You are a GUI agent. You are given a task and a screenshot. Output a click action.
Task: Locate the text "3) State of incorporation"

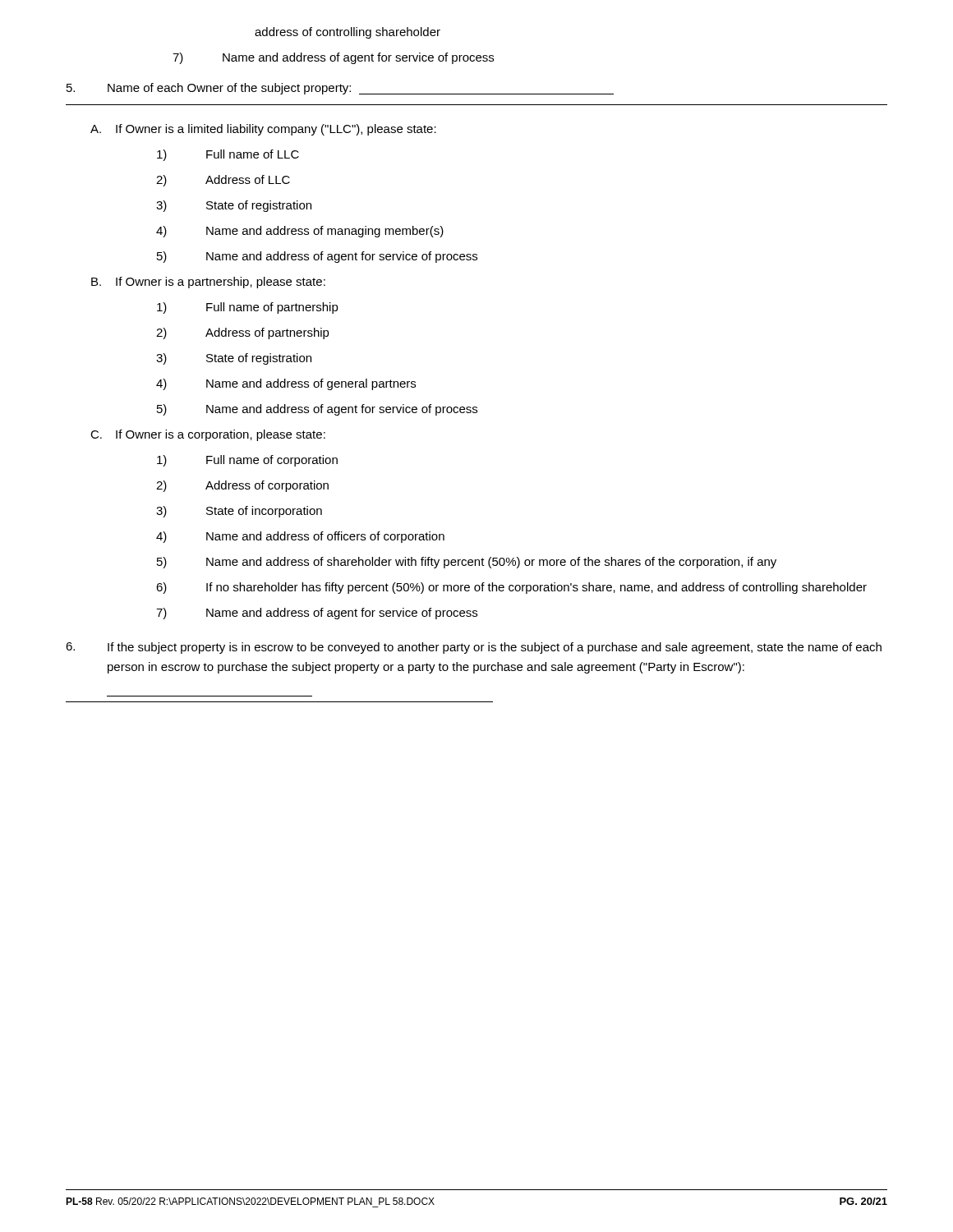239,512
